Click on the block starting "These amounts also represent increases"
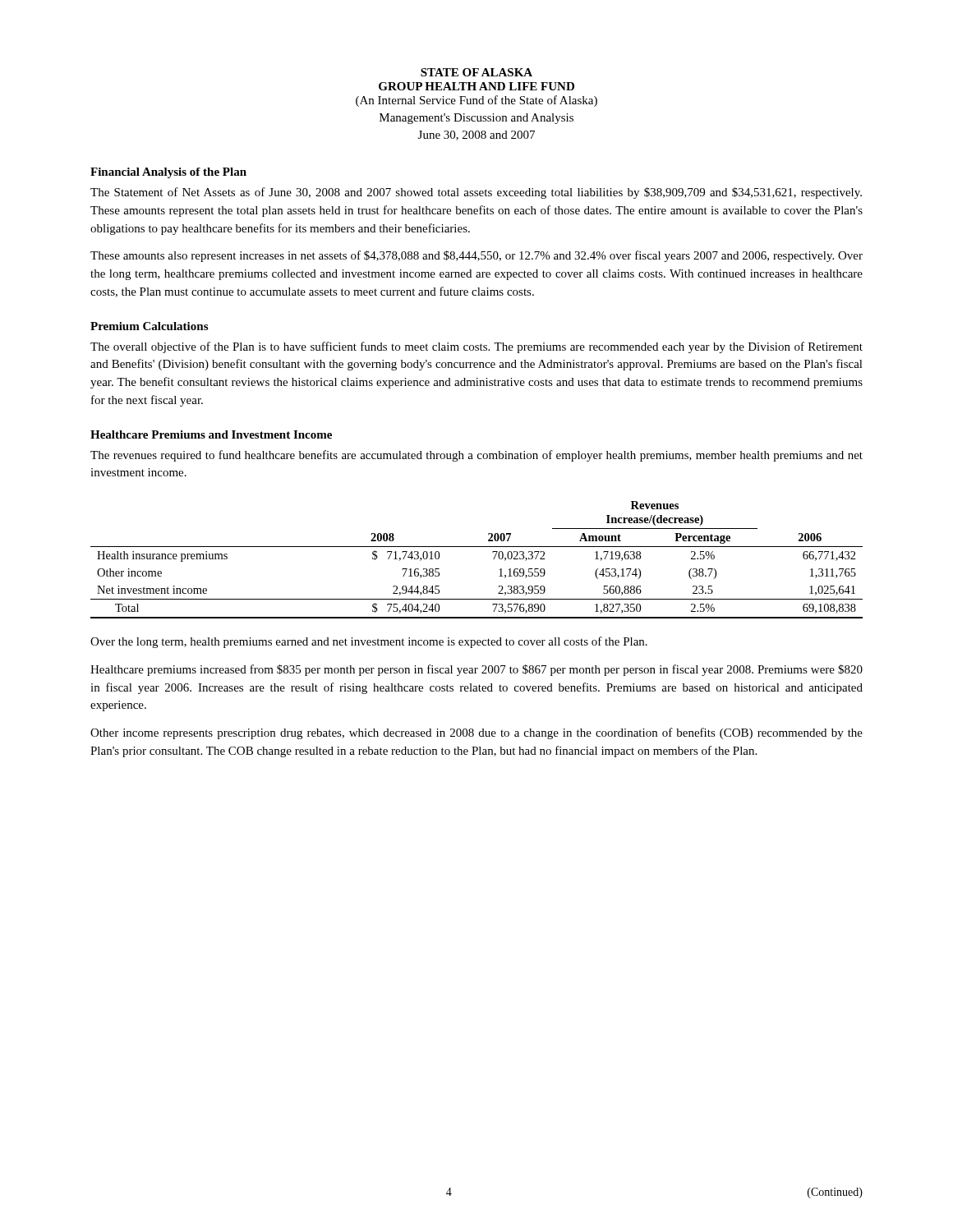The width and height of the screenshot is (953, 1232). [x=476, y=274]
